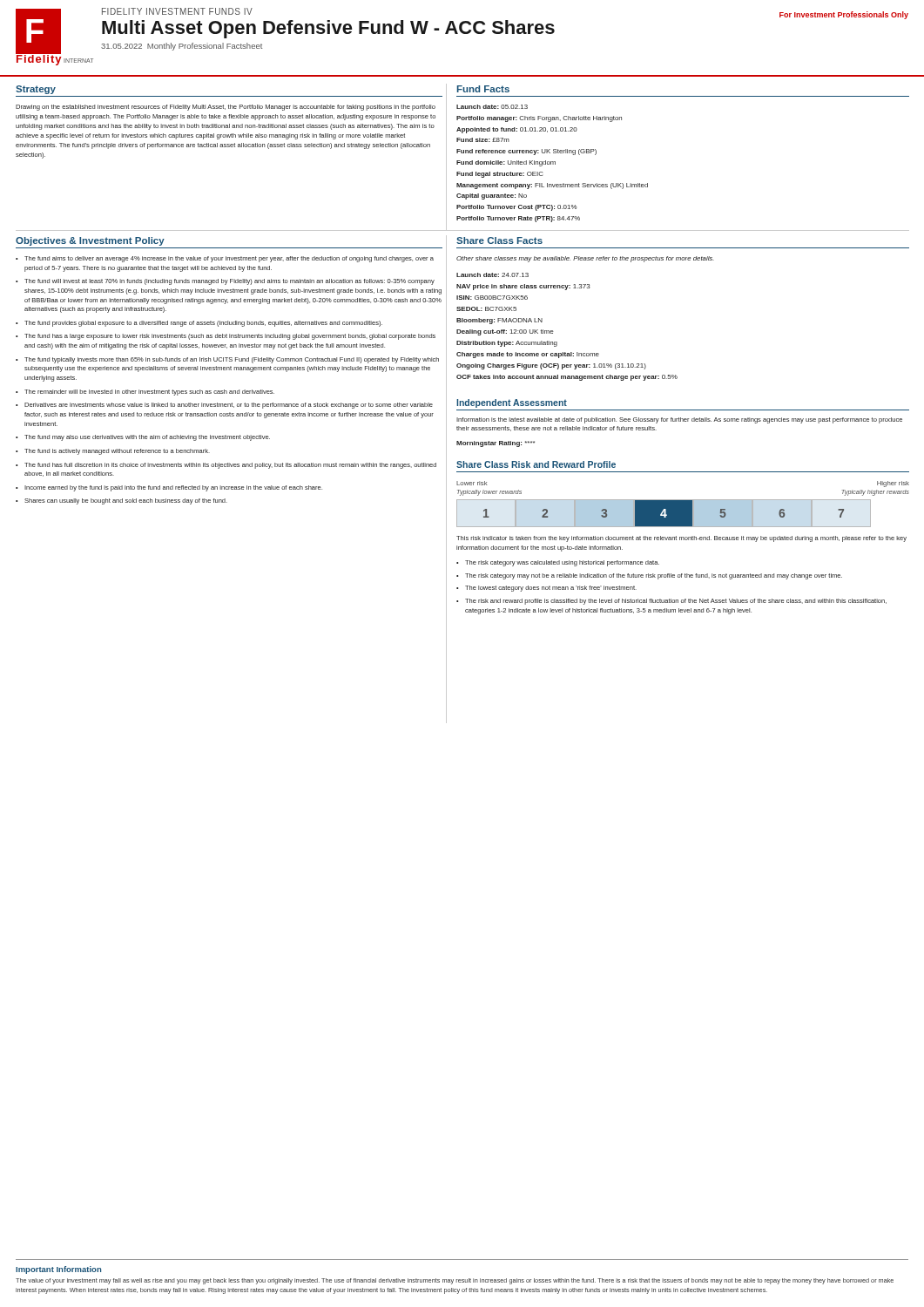The image size is (924, 1307).
Task: Locate the text "Independent Assessment"
Action: 512,402
